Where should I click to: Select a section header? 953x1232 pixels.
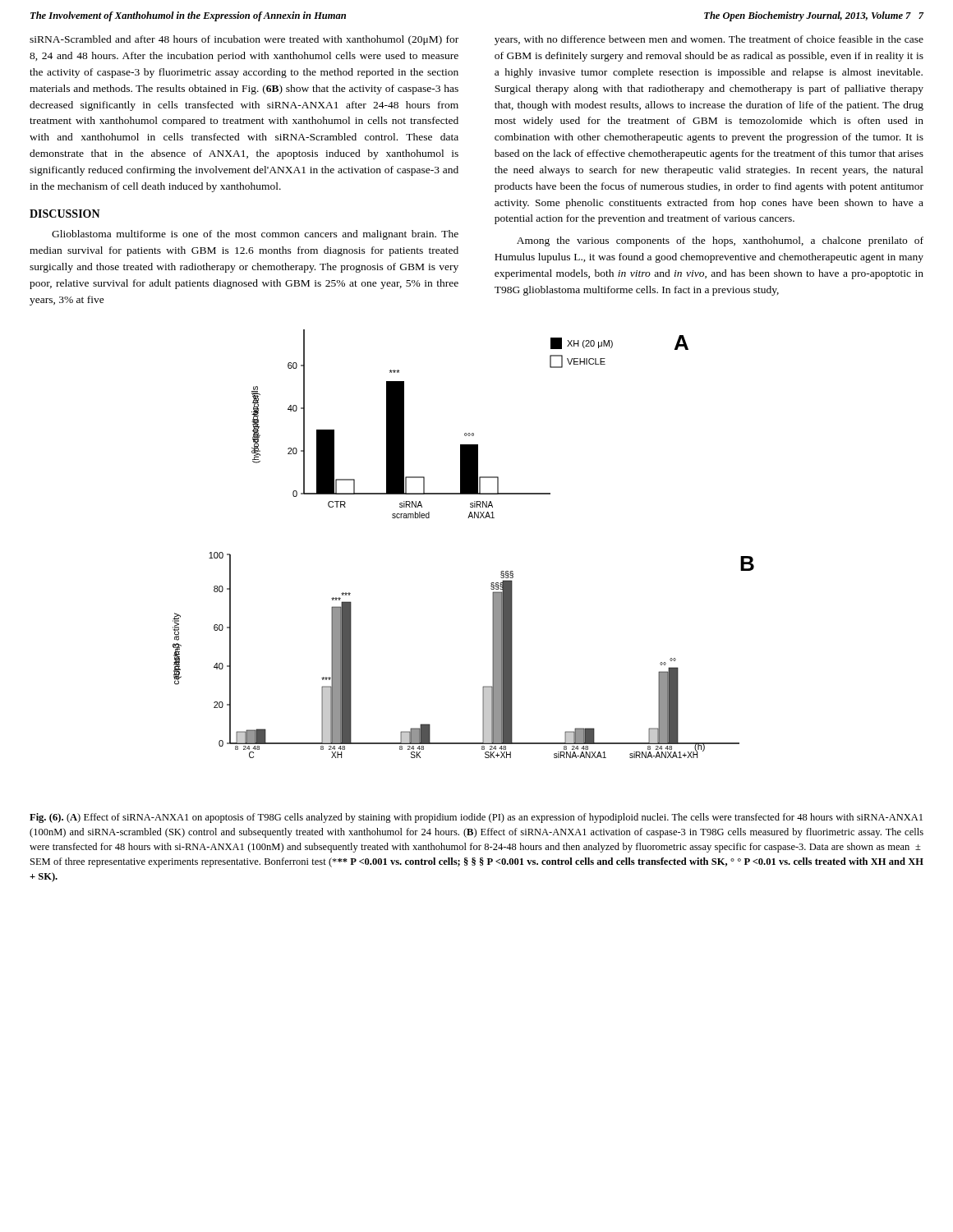point(65,214)
